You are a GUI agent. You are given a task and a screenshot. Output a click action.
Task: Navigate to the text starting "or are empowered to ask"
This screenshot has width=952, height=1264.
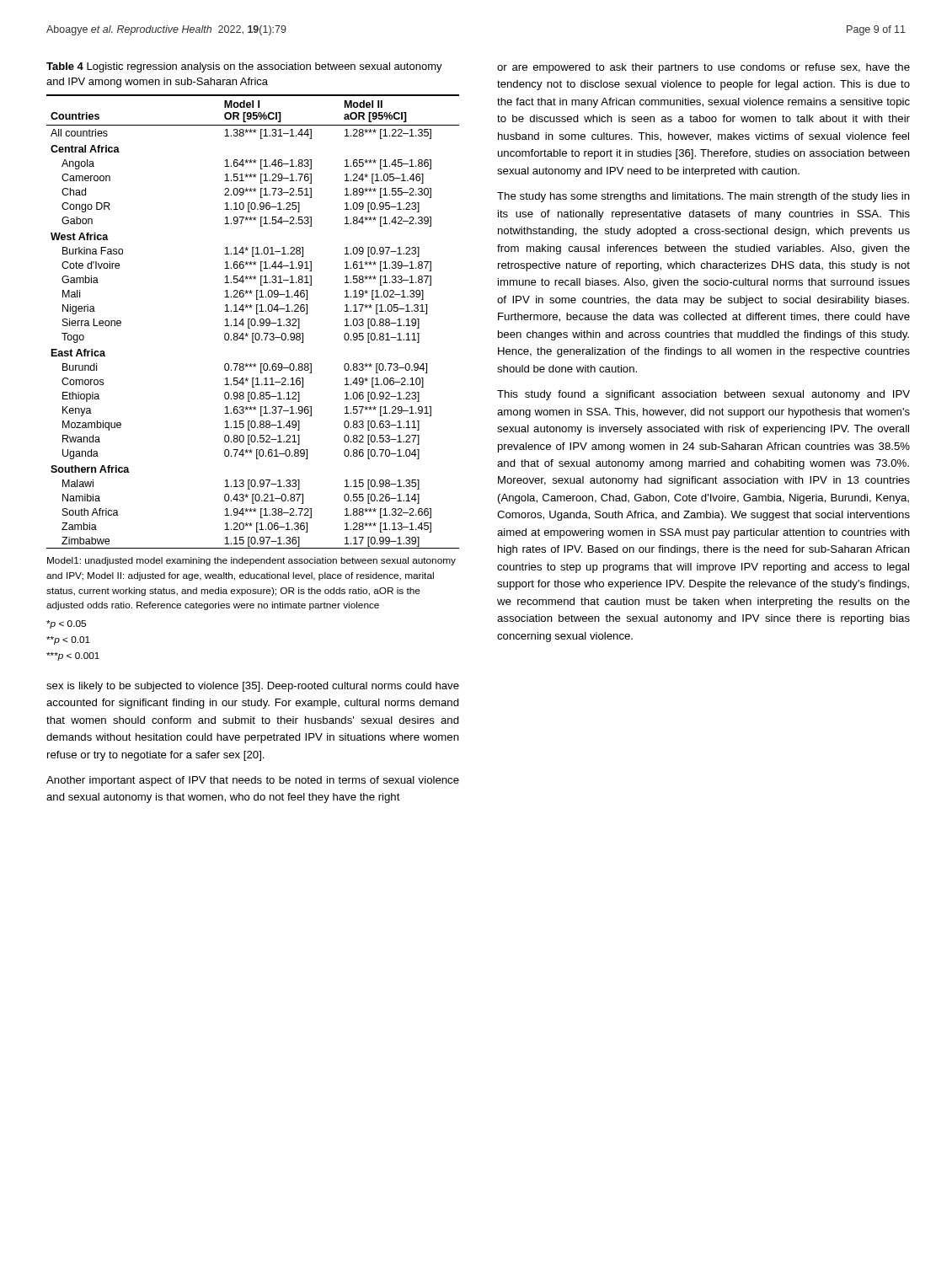tap(703, 119)
